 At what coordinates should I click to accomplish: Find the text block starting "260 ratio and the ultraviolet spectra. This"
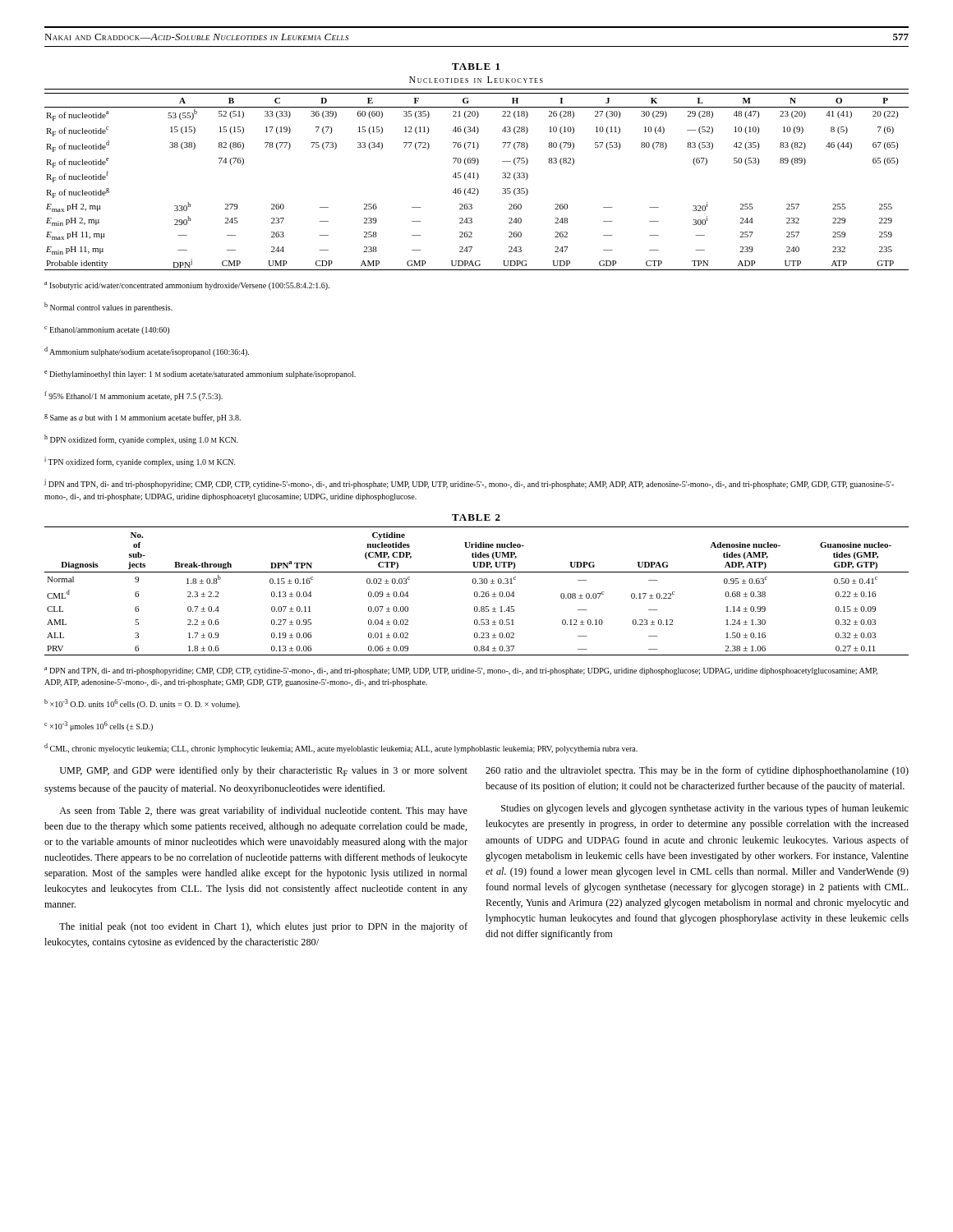click(x=697, y=779)
